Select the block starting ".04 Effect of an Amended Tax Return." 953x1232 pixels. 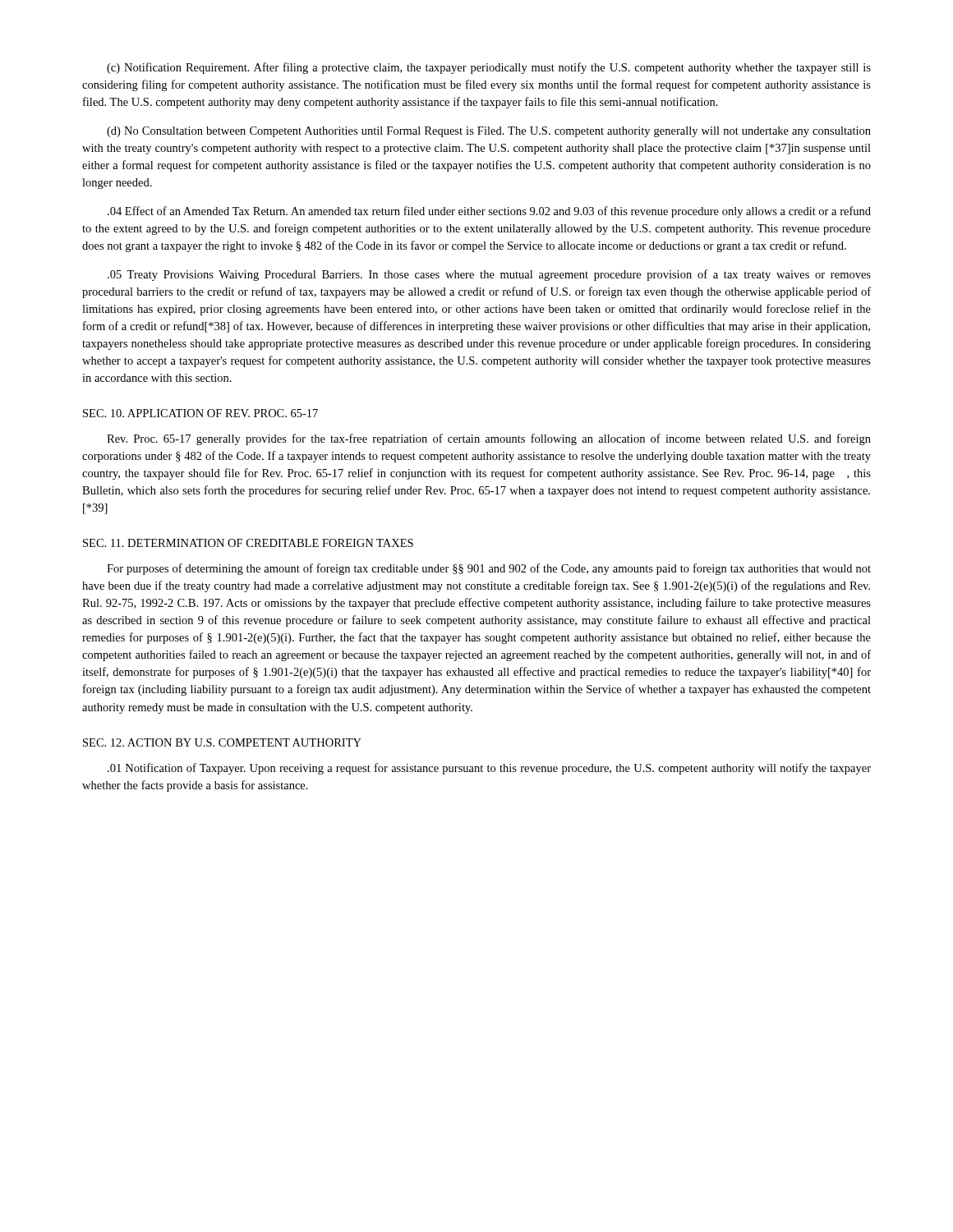[x=476, y=228]
